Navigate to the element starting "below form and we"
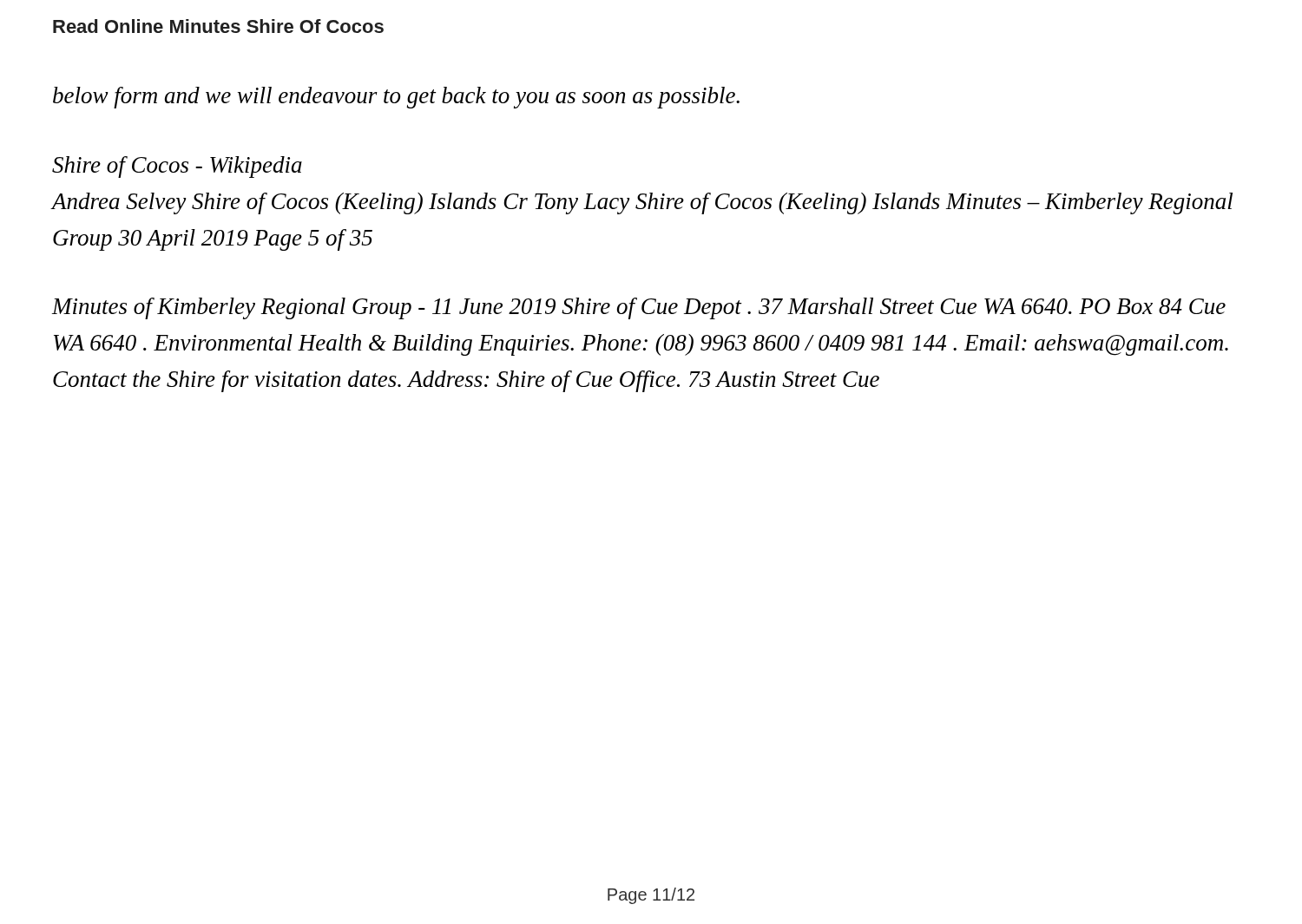This screenshot has height=924, width=1302. (397, 95)
